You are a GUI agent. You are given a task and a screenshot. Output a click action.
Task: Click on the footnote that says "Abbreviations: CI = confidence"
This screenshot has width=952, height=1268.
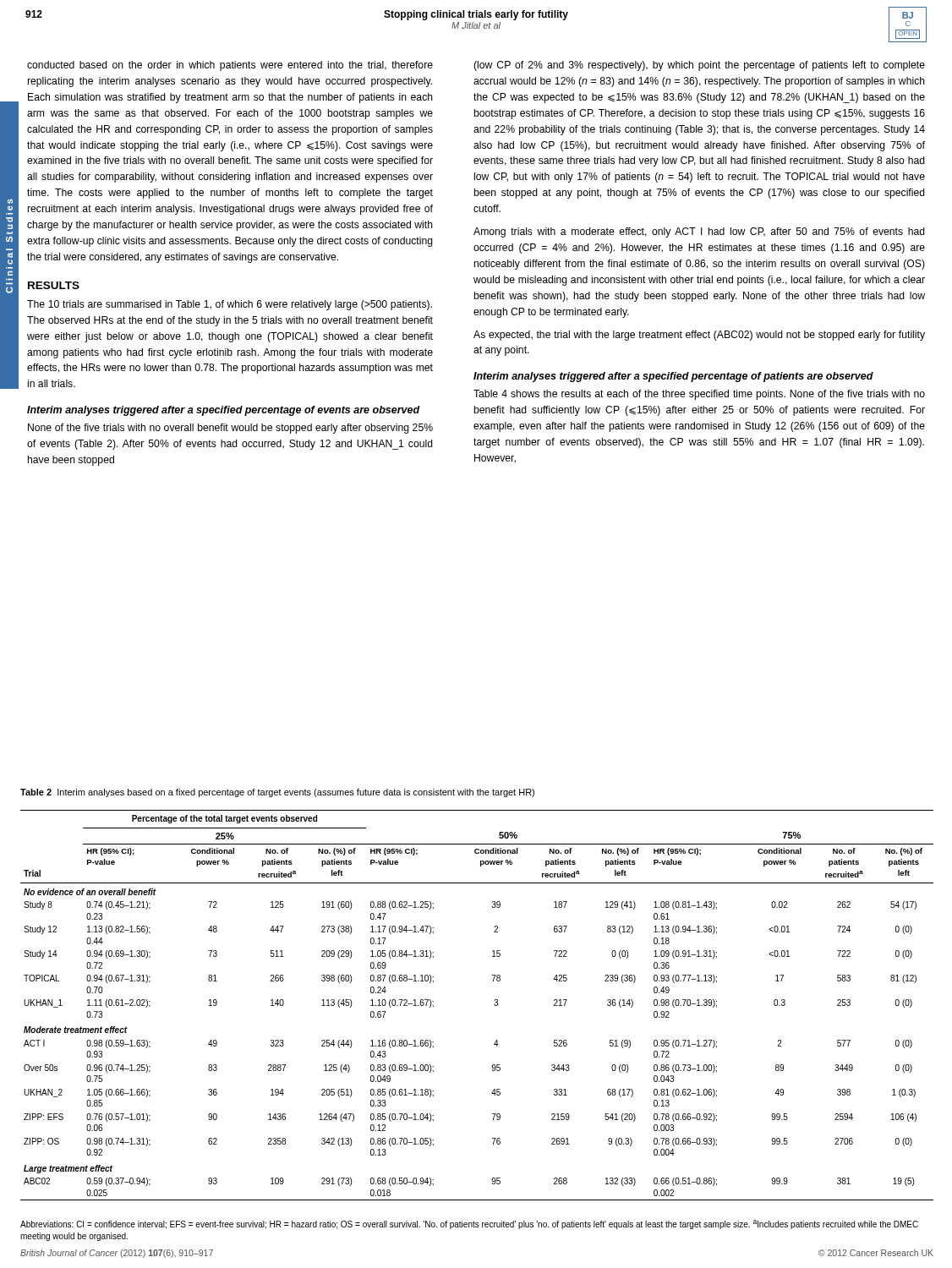(469, 1229)
